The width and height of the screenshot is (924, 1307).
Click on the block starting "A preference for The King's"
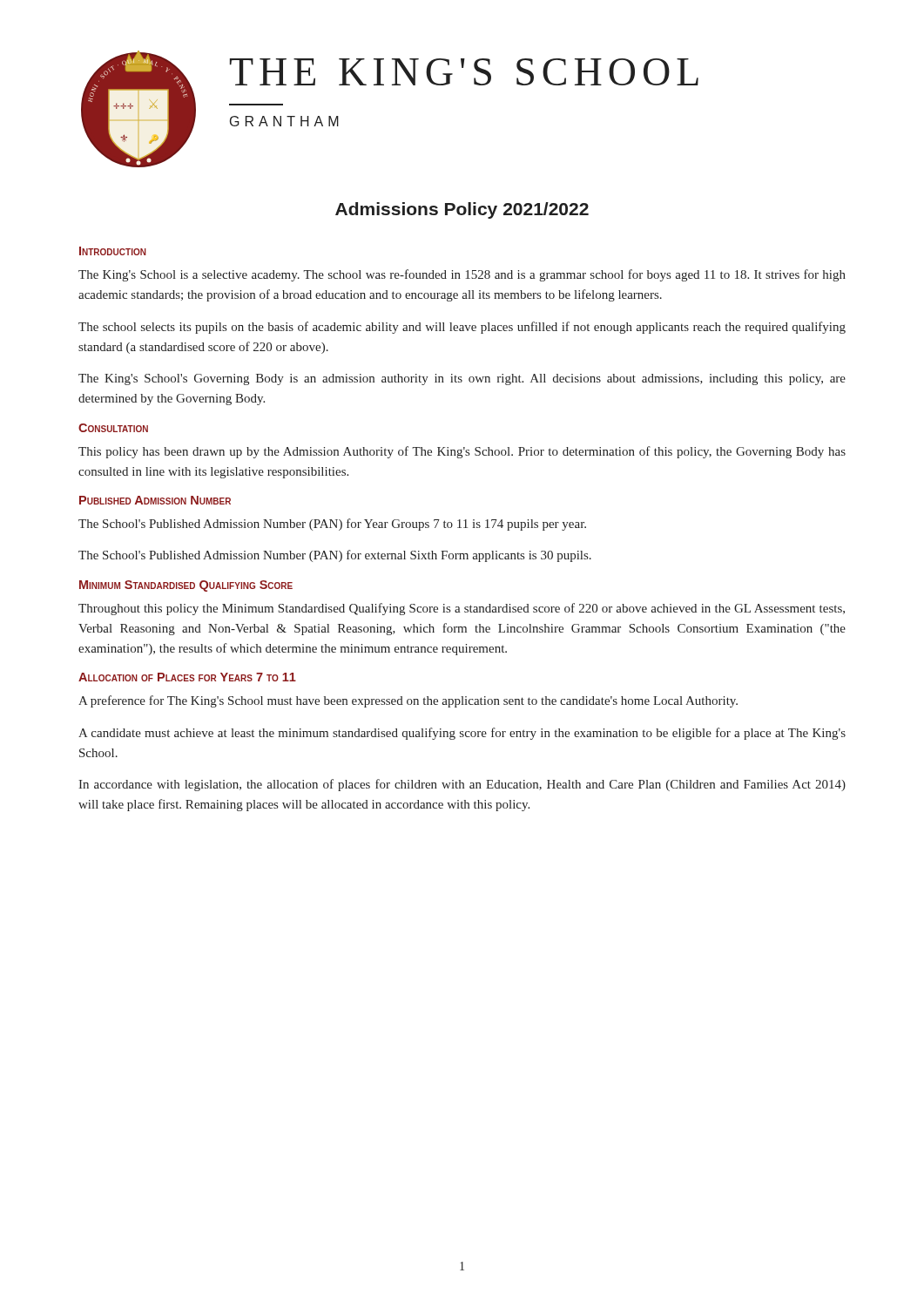click(x=408, y=701)
